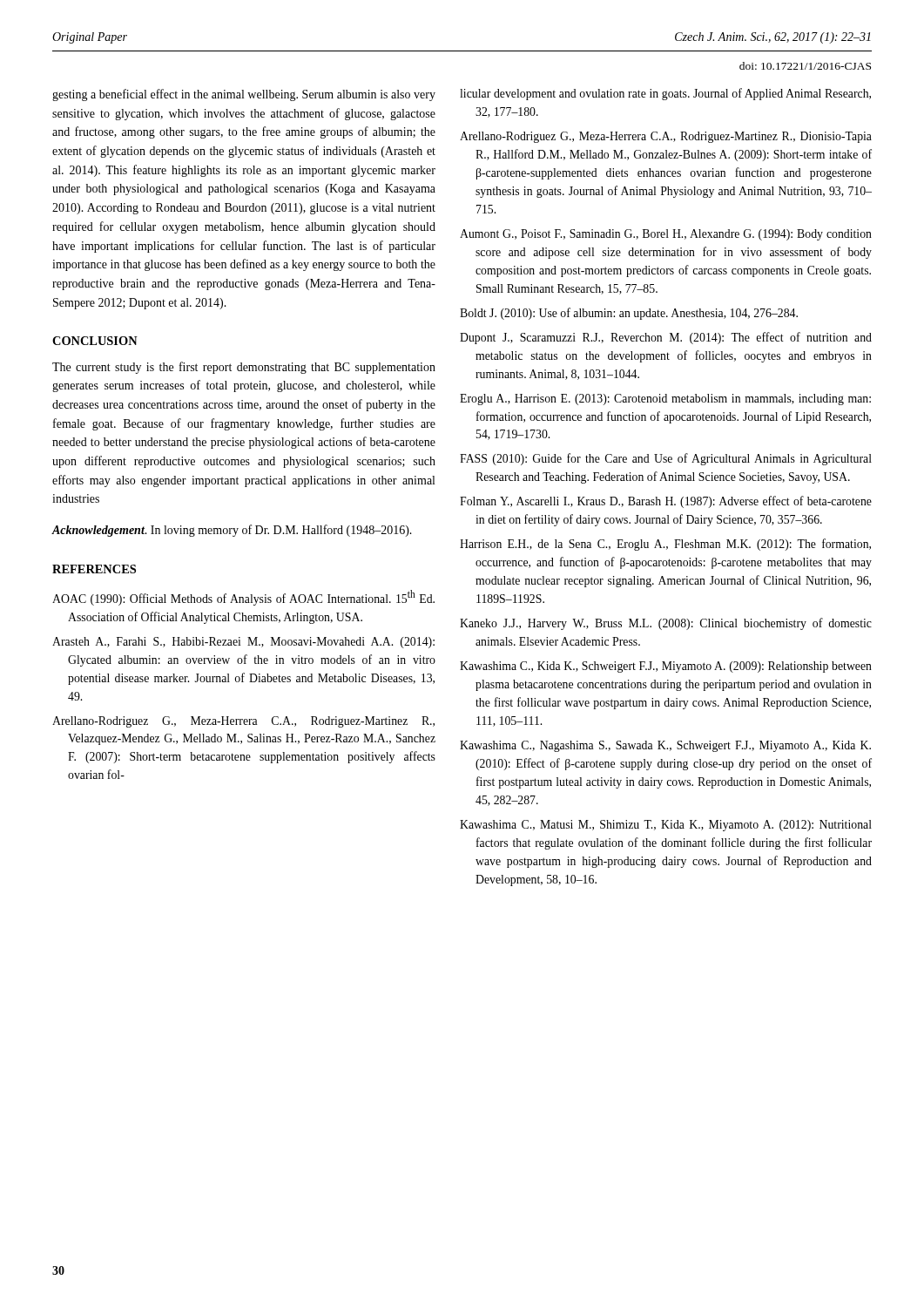Find the list item that reads "Boldt J. (2010):"
924x1307 pixels.
pos(629,313)
